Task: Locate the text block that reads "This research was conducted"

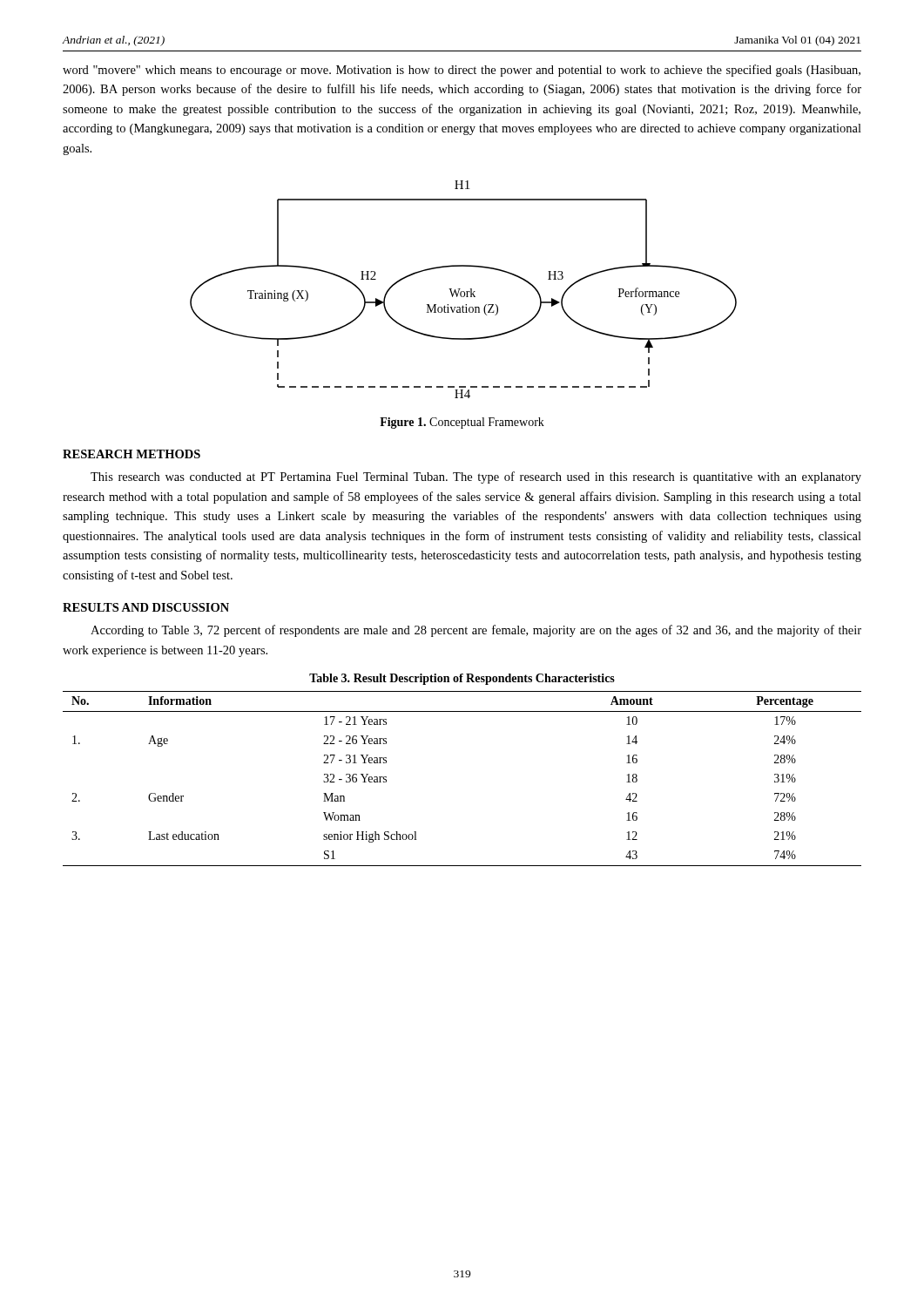Action: (462, 526)
